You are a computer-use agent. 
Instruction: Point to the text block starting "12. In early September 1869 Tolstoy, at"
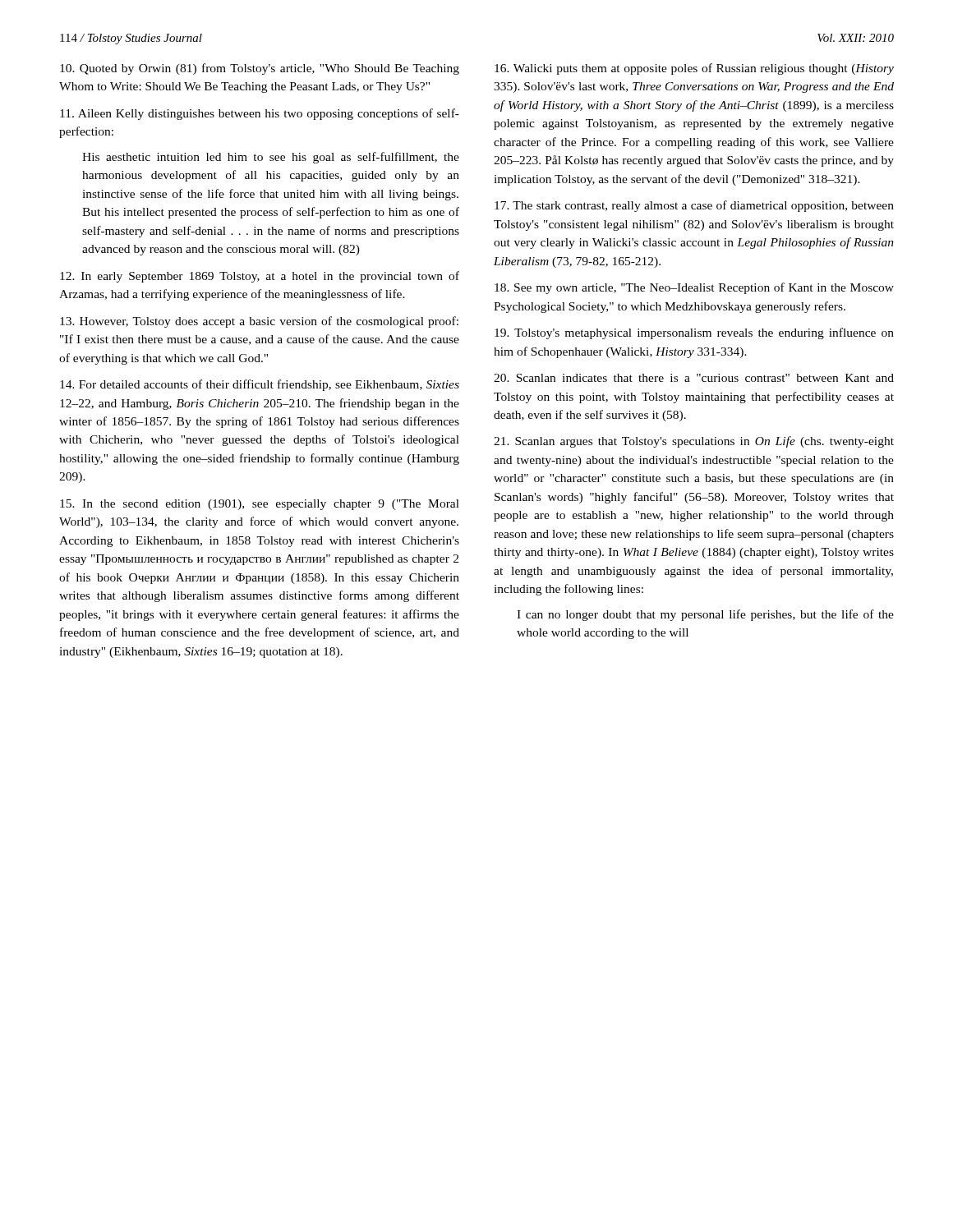point(259,285)
